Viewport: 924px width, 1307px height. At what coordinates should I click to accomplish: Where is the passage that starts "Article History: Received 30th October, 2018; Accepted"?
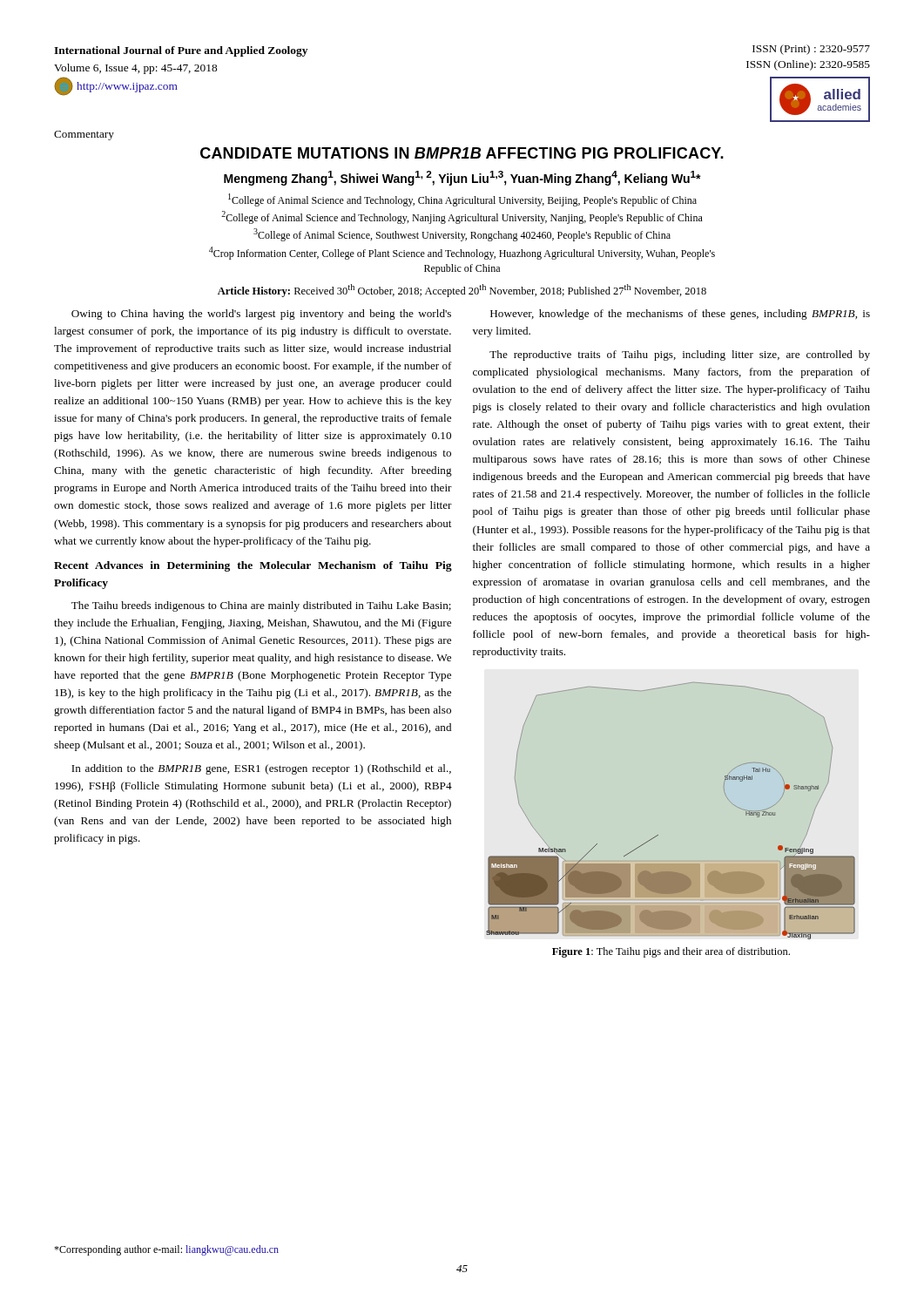tap(462, 289)
